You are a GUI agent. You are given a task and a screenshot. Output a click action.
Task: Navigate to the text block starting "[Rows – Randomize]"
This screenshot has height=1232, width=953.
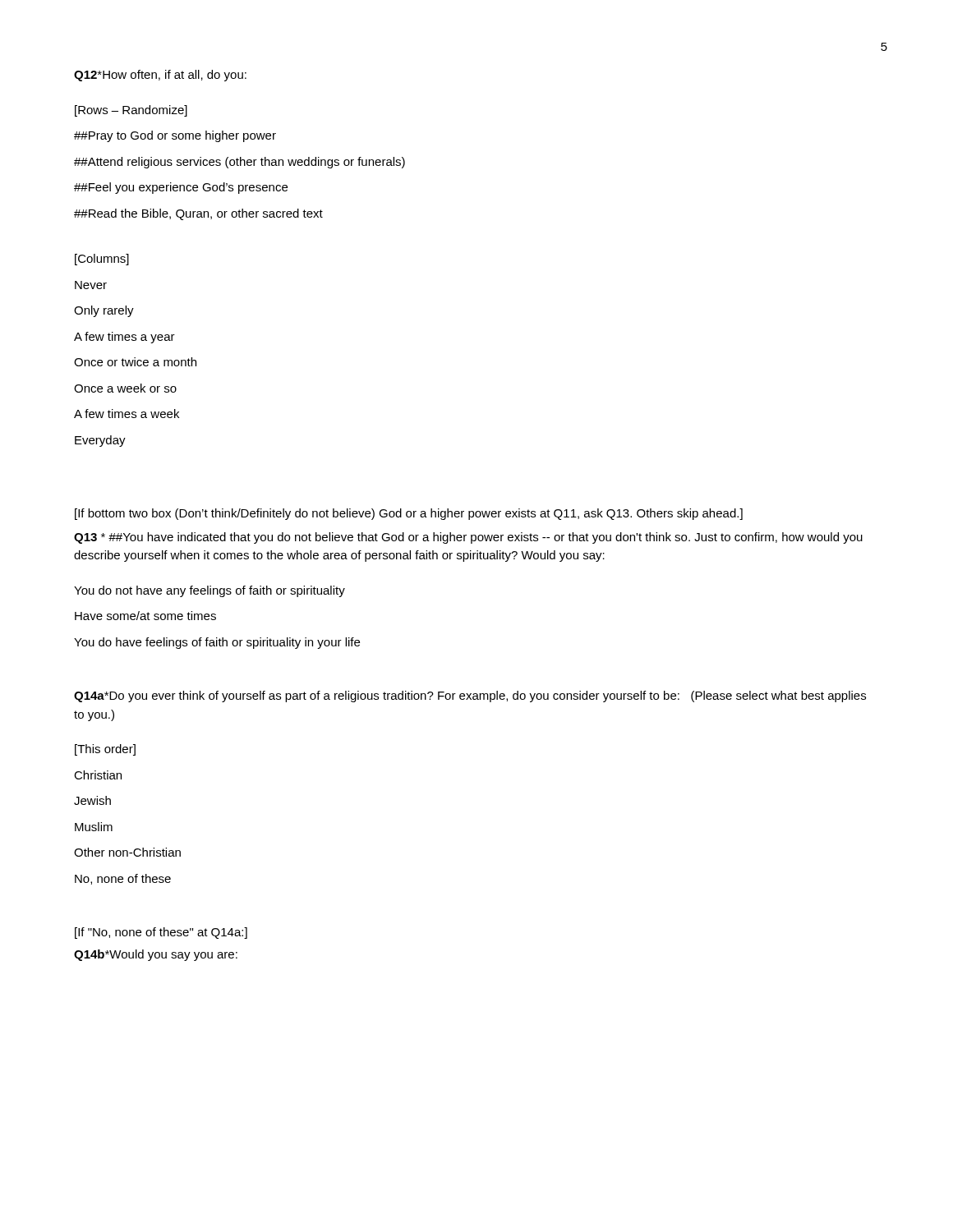pos(131,109)
